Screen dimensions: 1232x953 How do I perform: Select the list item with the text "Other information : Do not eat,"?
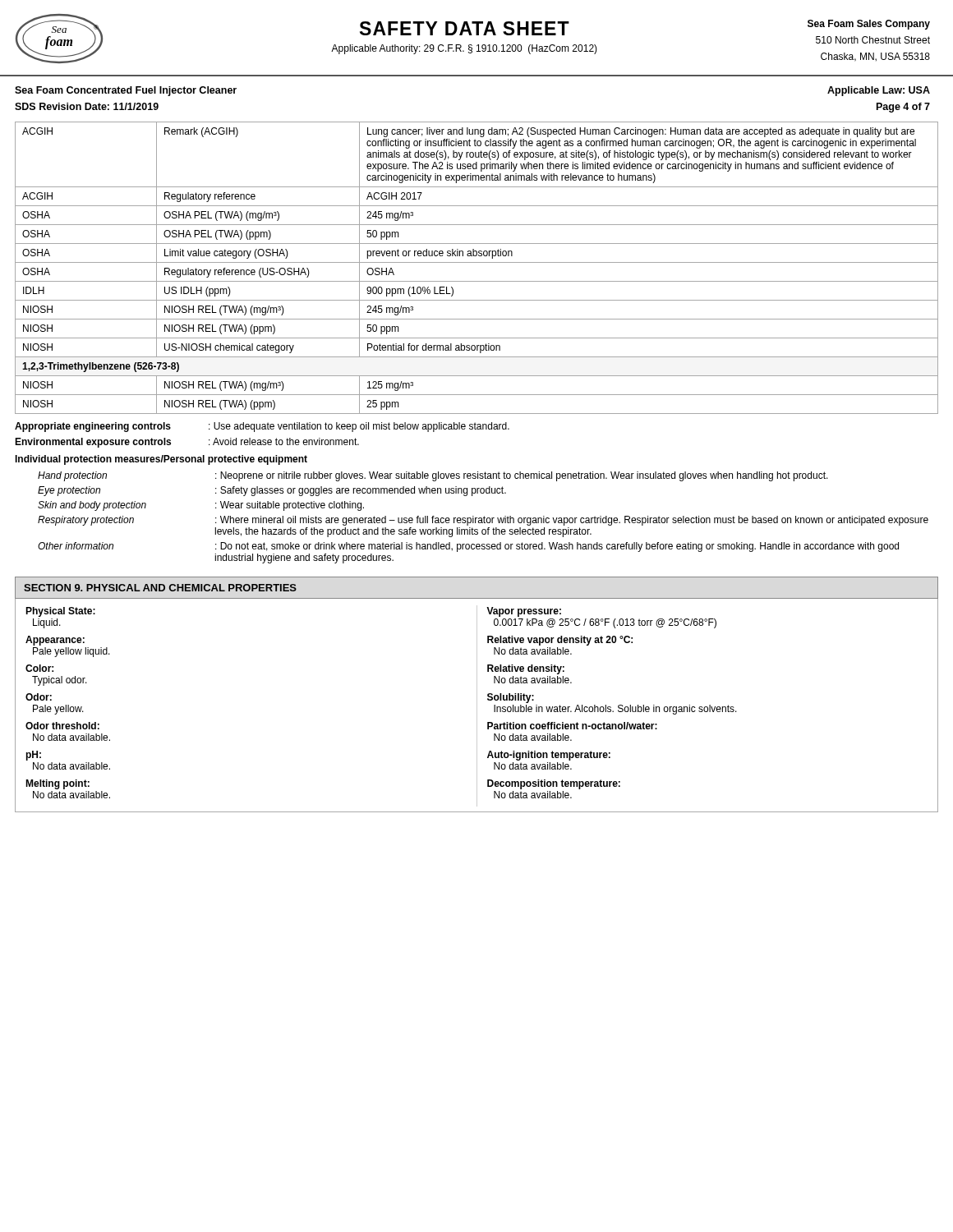476,552
